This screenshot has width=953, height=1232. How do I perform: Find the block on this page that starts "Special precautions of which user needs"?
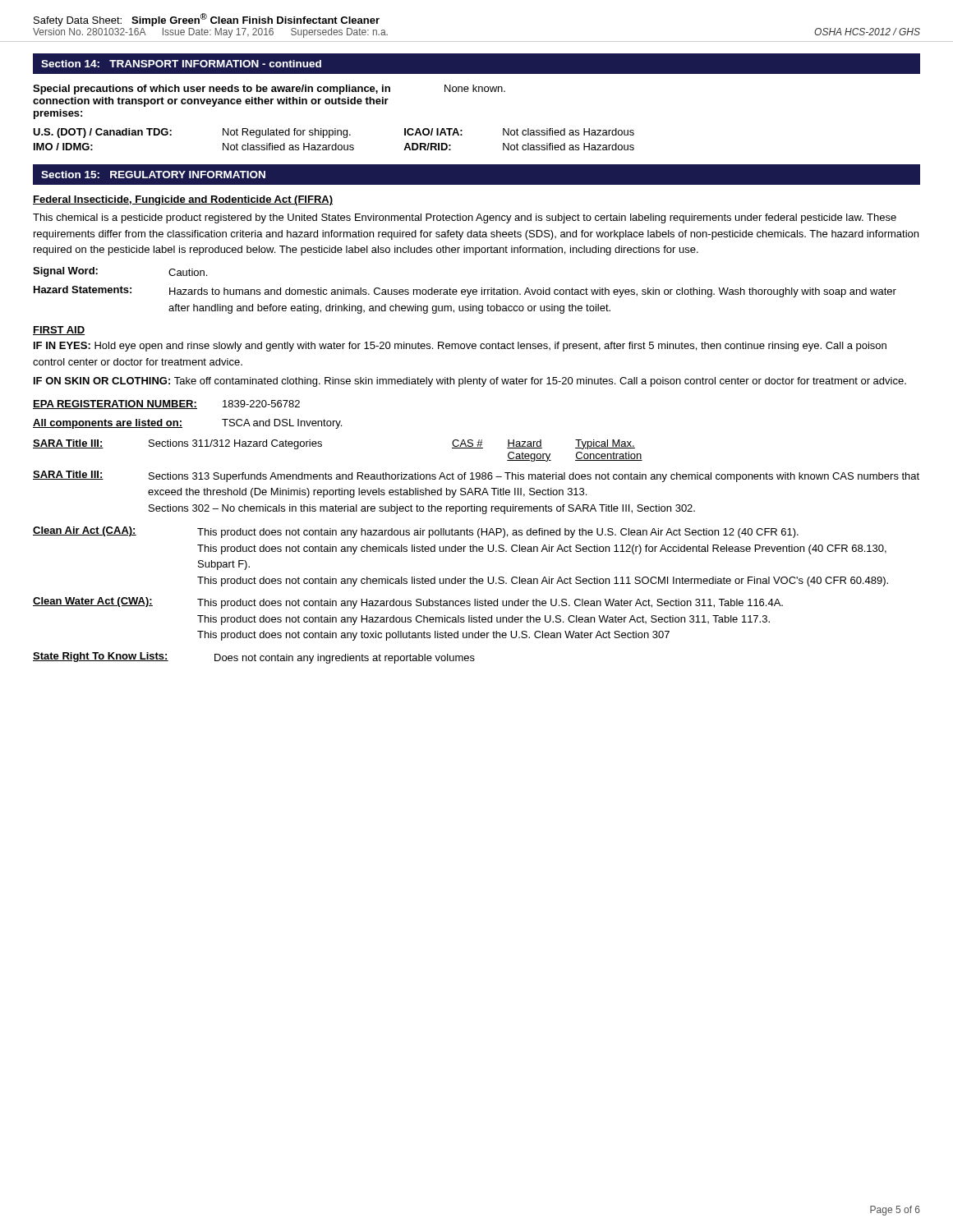pos(269,101)
